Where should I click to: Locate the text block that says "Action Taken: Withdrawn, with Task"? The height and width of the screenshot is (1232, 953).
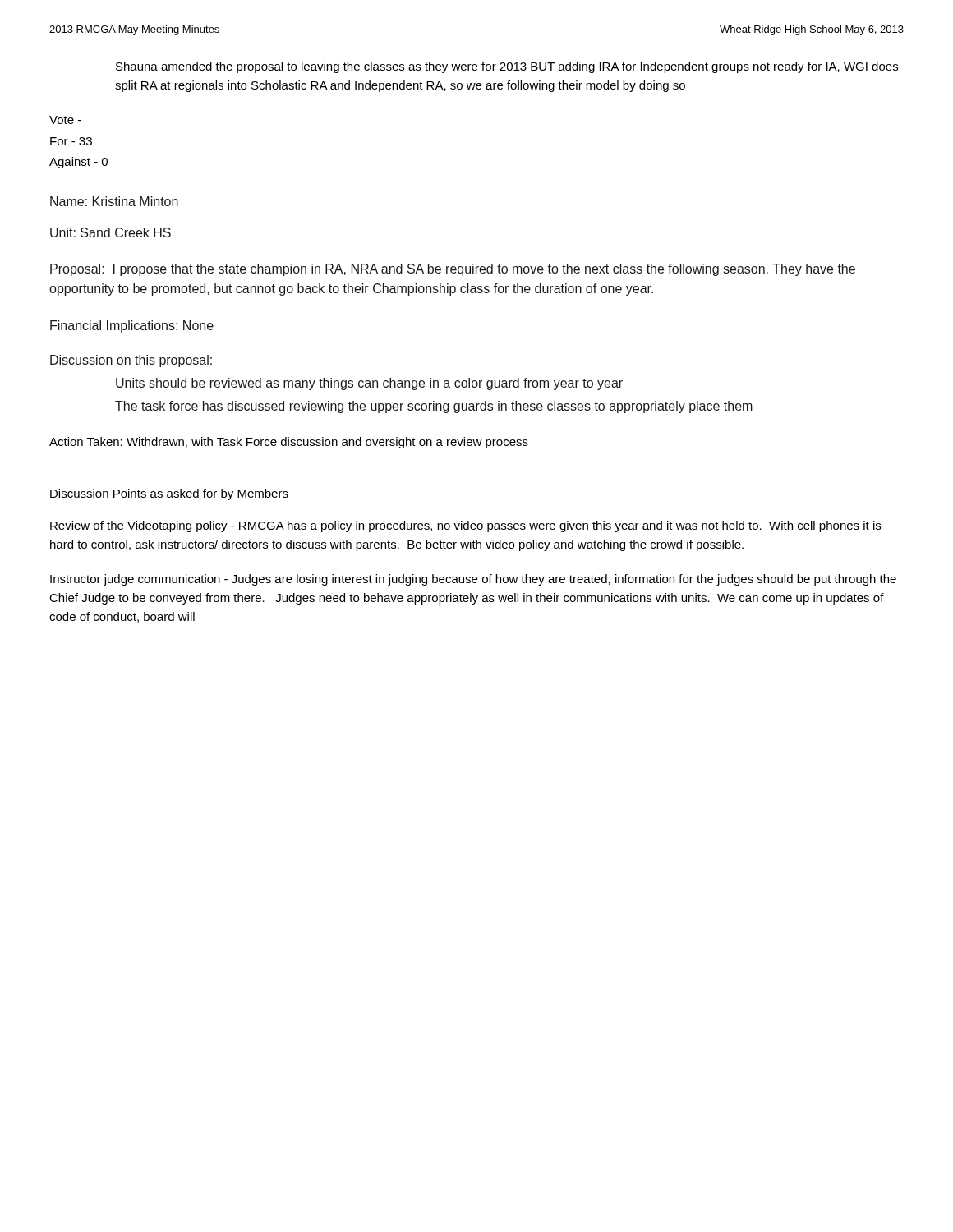pos(289,442)
